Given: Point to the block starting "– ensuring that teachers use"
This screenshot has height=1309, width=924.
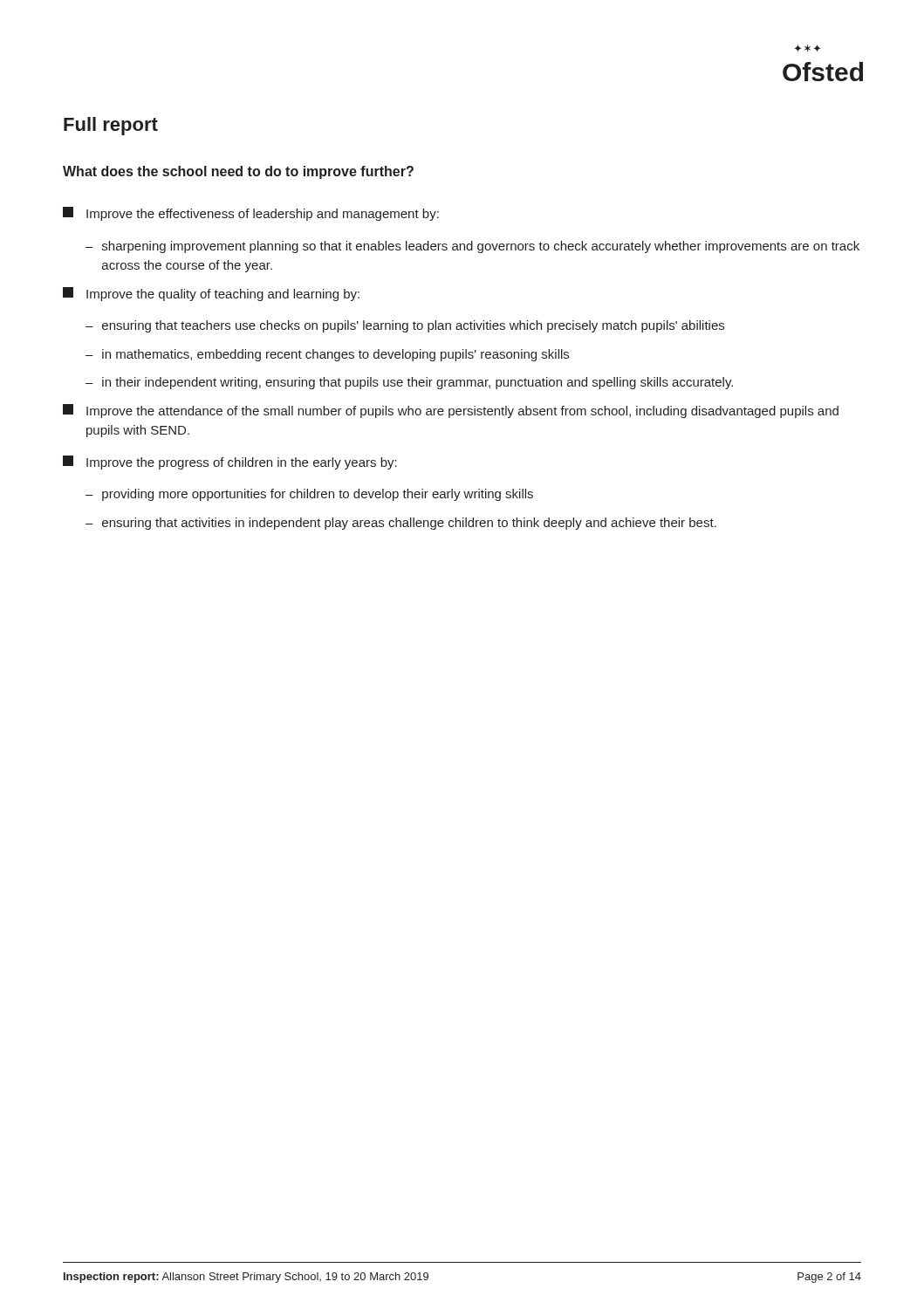Looking at the screenshot, I should (405, 326).
